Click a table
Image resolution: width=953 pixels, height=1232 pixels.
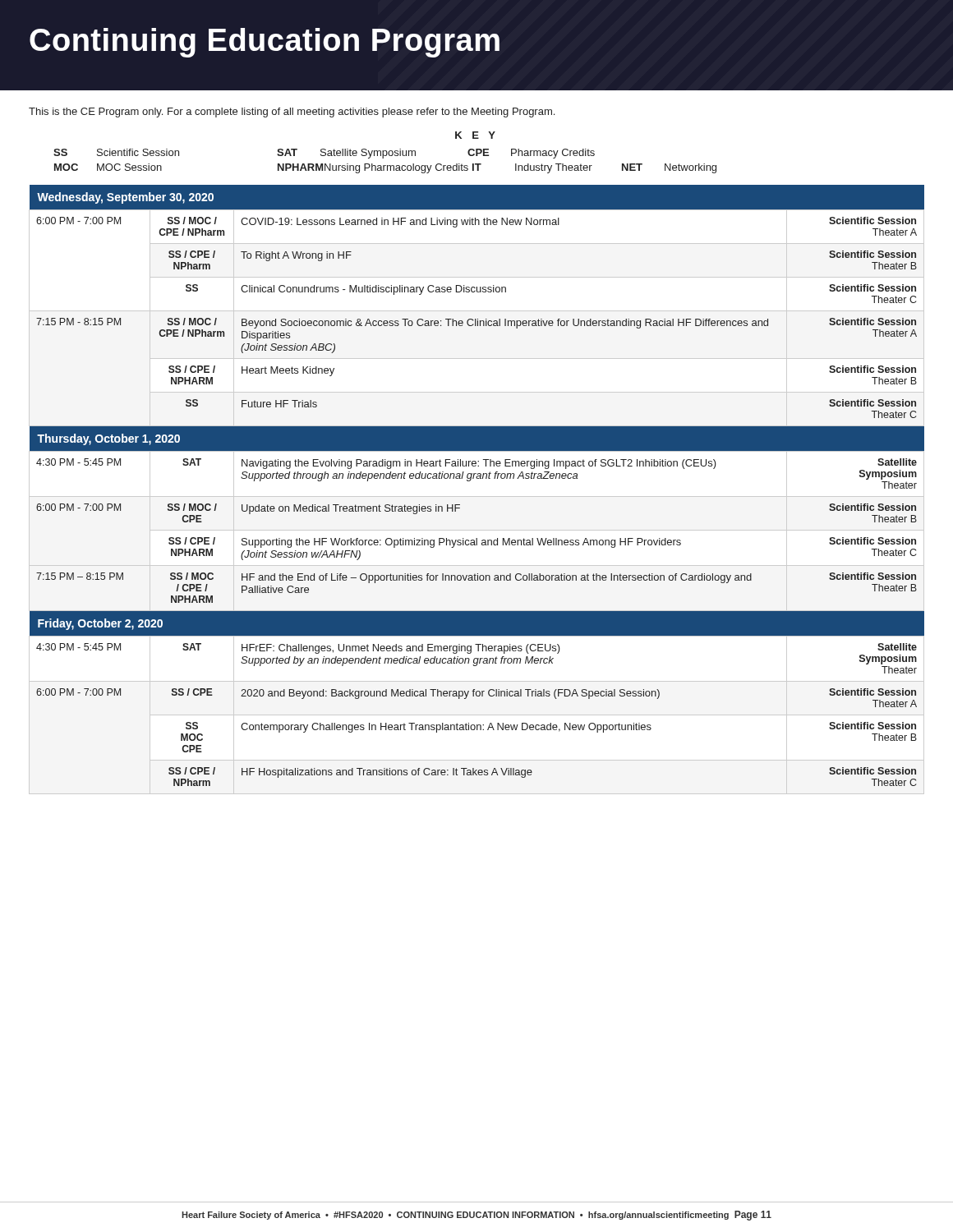476,151
